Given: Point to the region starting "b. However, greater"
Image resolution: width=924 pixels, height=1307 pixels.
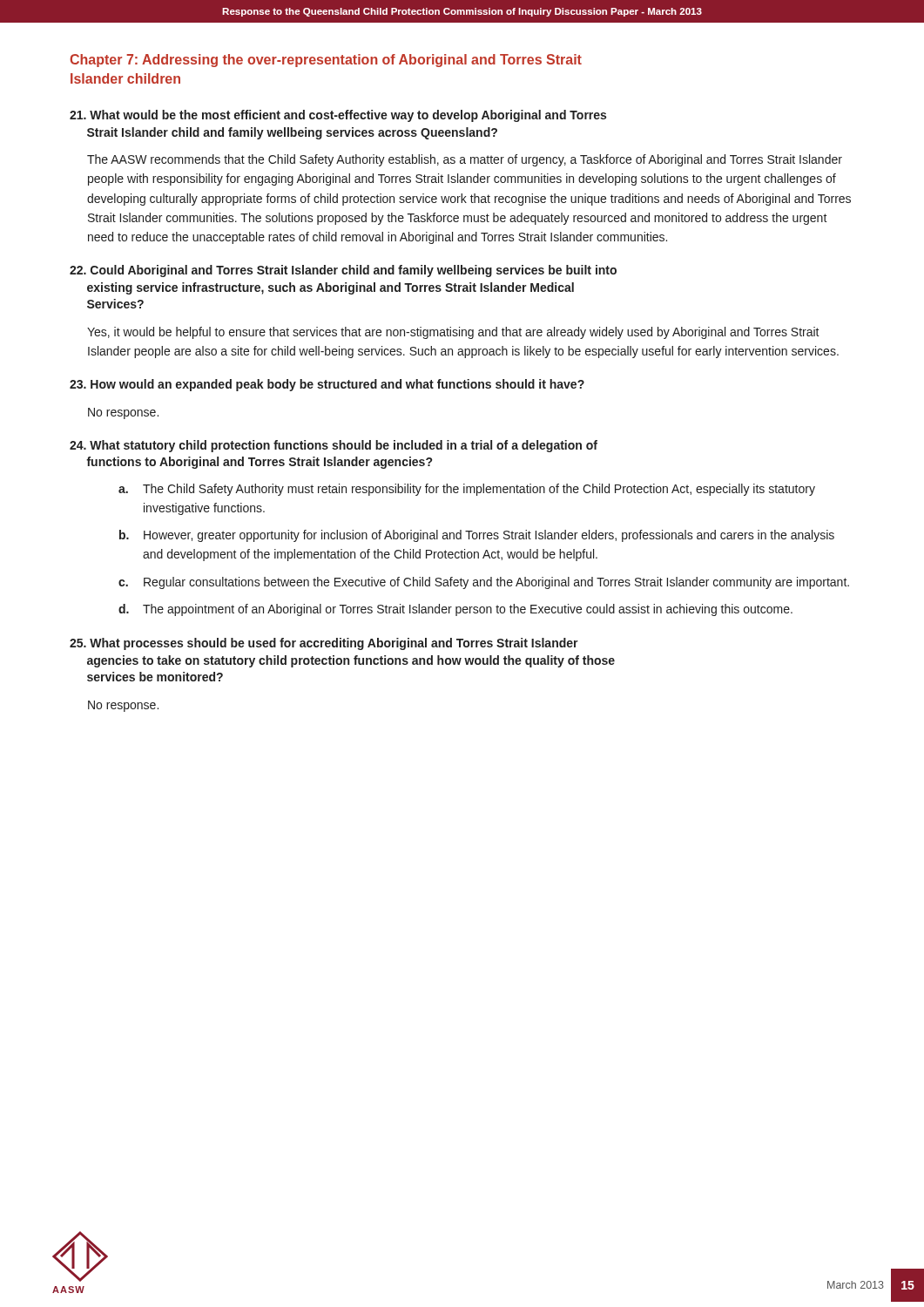Looking at the screenshot, I should [486, 545].
